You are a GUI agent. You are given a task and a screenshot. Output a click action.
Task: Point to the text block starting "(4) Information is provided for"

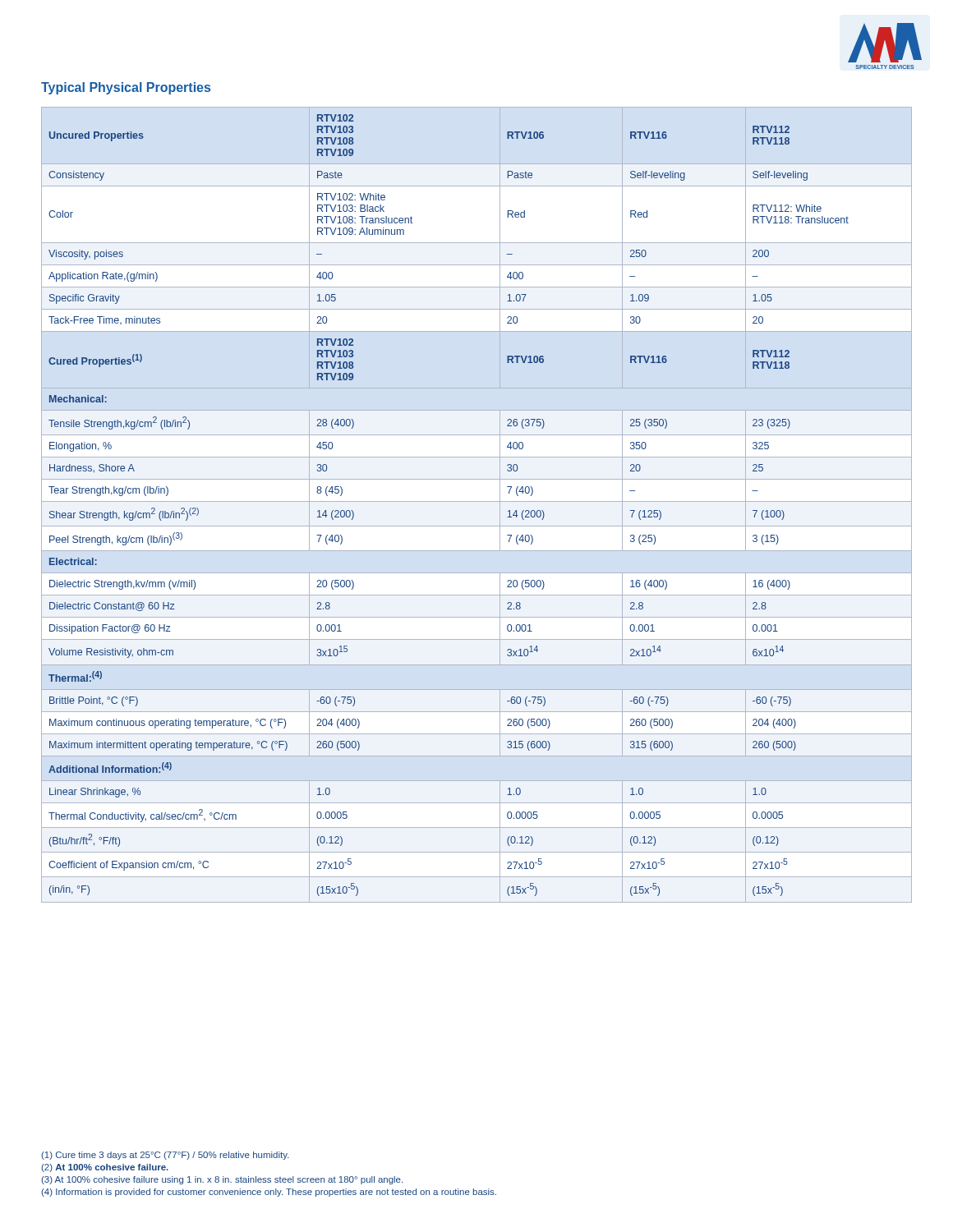[x=269, y=1192]
